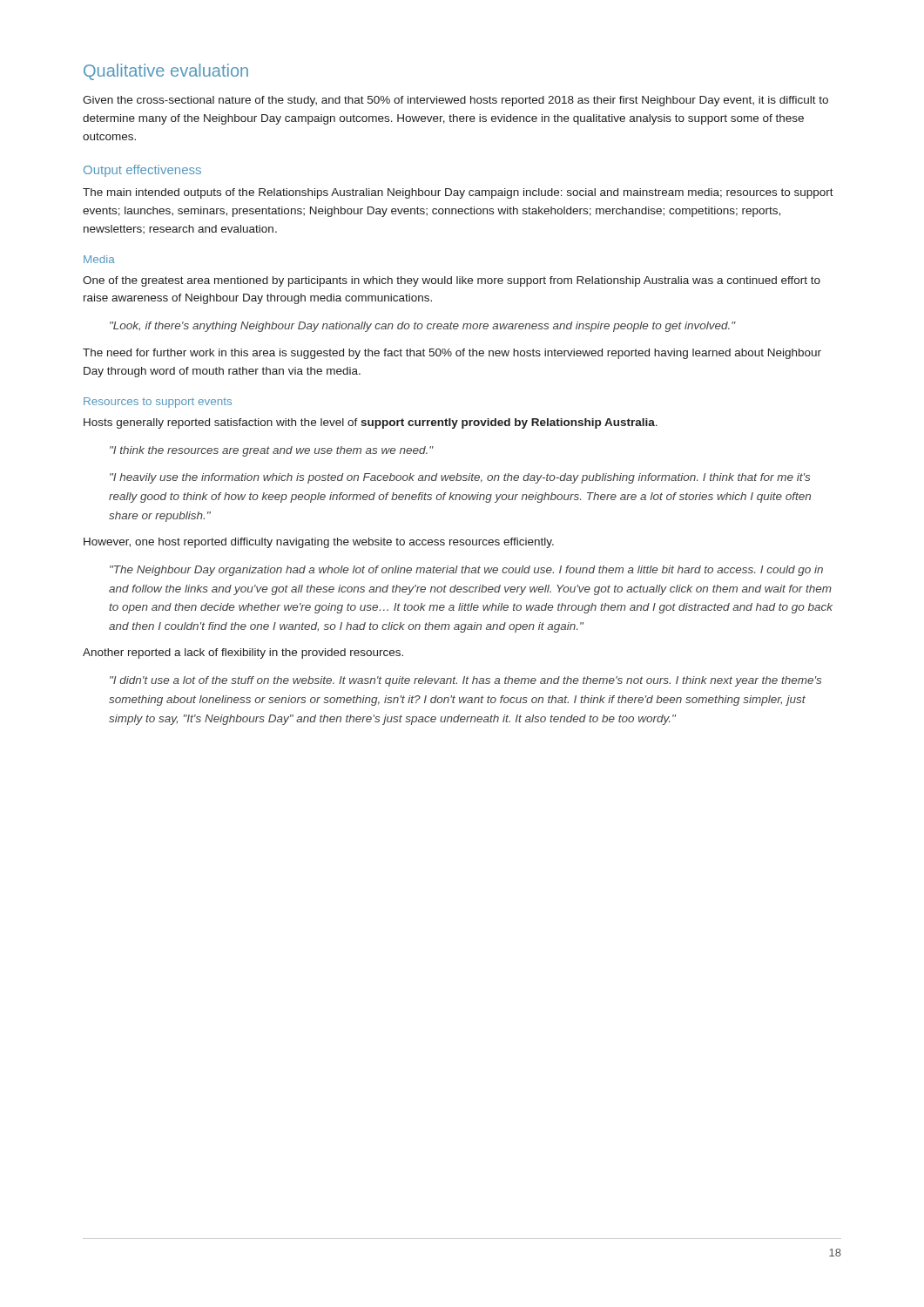Select the text block that reads "One of the"
This screenshot has width=924, height=1307.
click(x=462, y=290)
